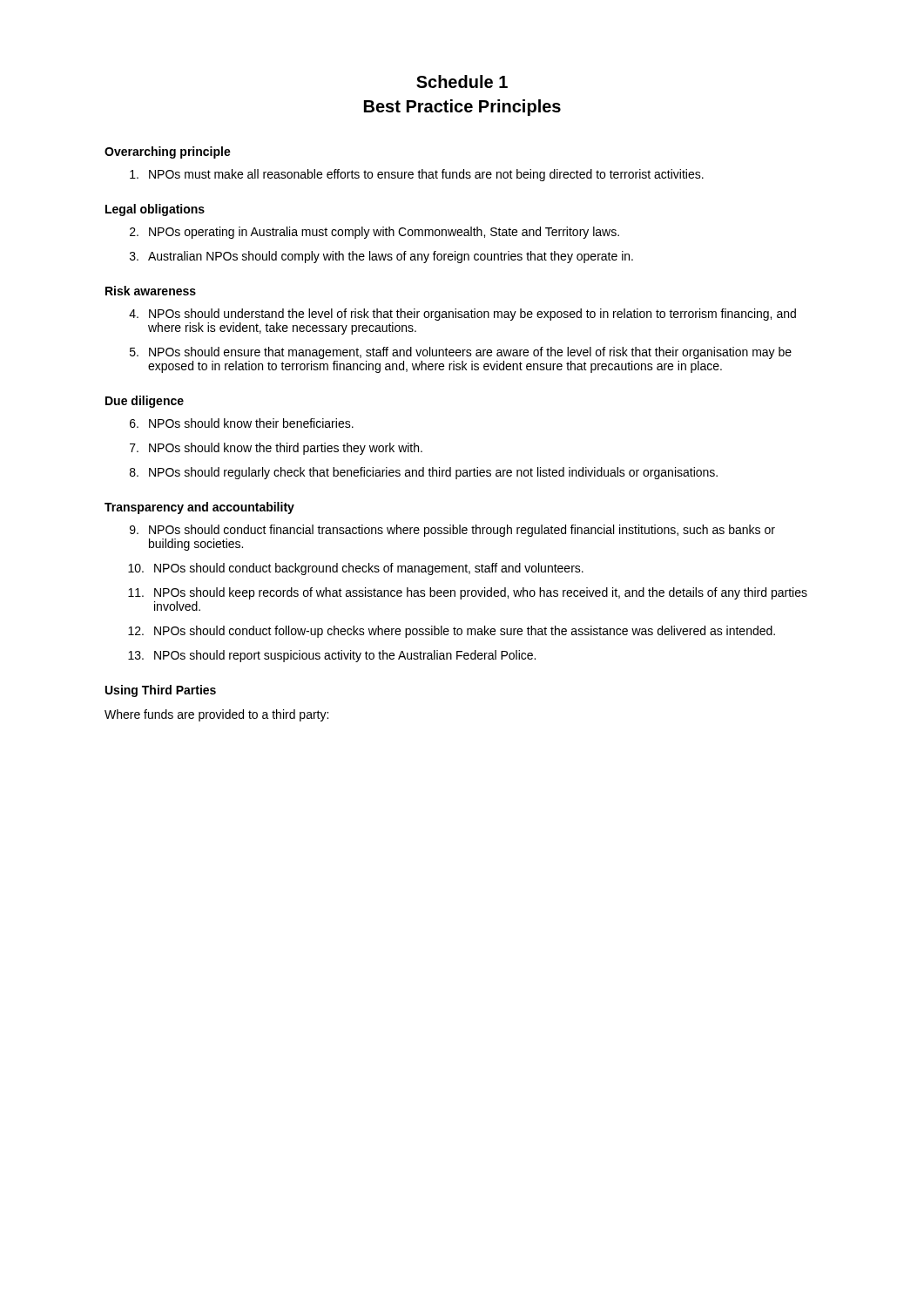The image size is (924, 1307).
Task: Click on the list item that says "8. NPOs should regularly check that beneficiaries and"
Action: tap(462, 472)
